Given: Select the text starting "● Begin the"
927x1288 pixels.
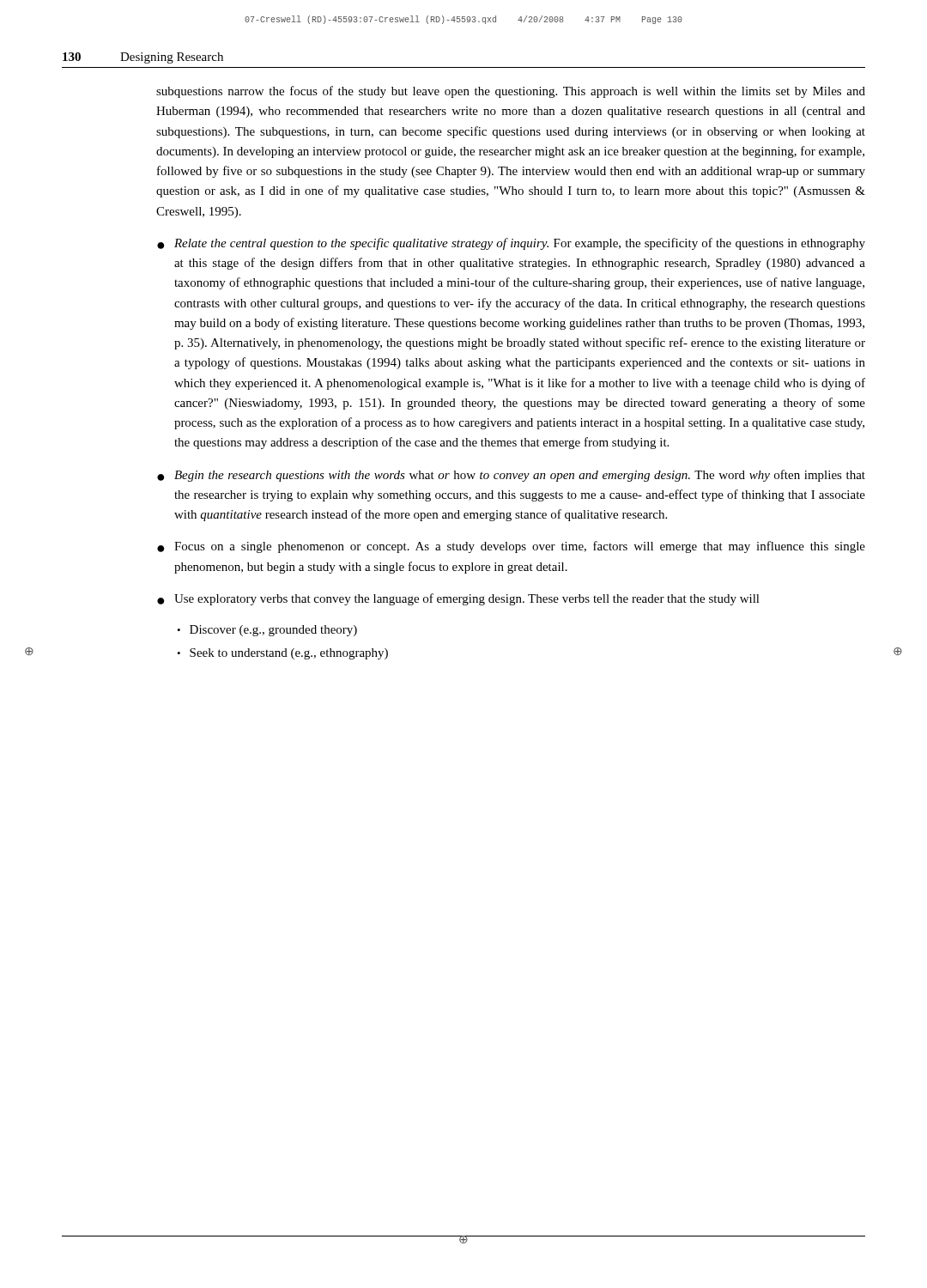Looking at the screenshot, I should tap(511, 495).
